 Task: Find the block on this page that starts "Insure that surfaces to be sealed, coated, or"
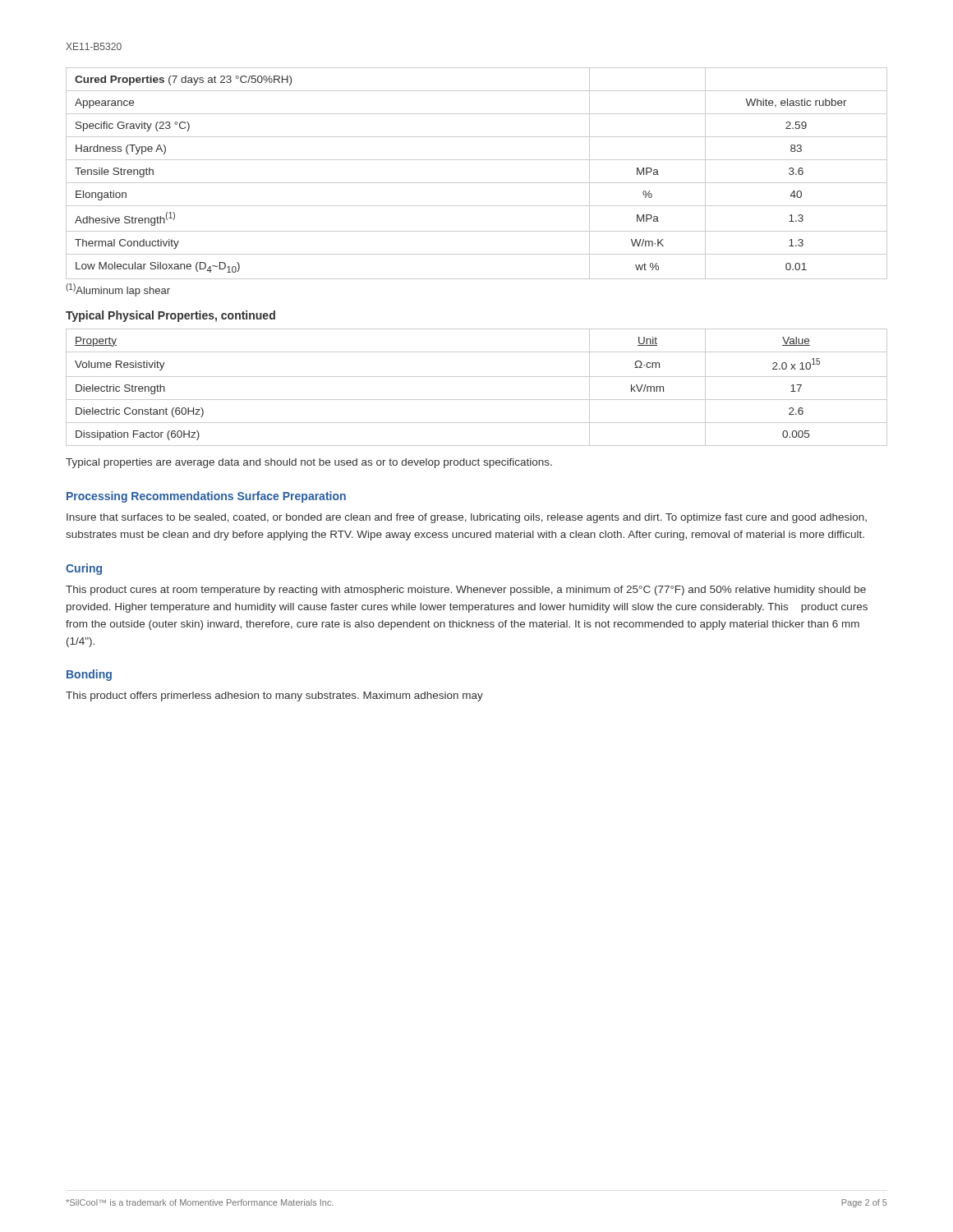467,526
